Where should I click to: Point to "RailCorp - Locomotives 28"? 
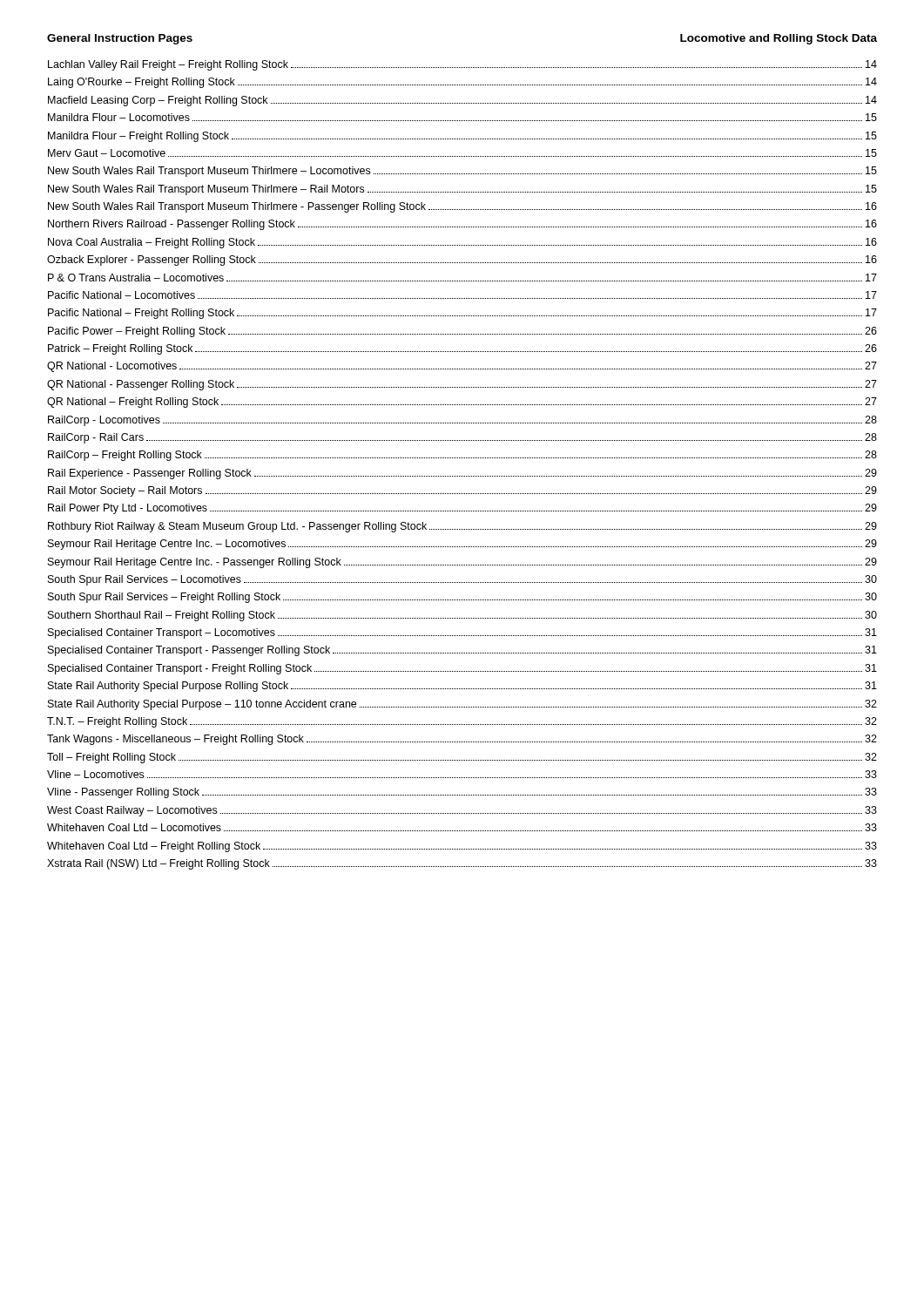pyautogui.click(x=462, y=420)
